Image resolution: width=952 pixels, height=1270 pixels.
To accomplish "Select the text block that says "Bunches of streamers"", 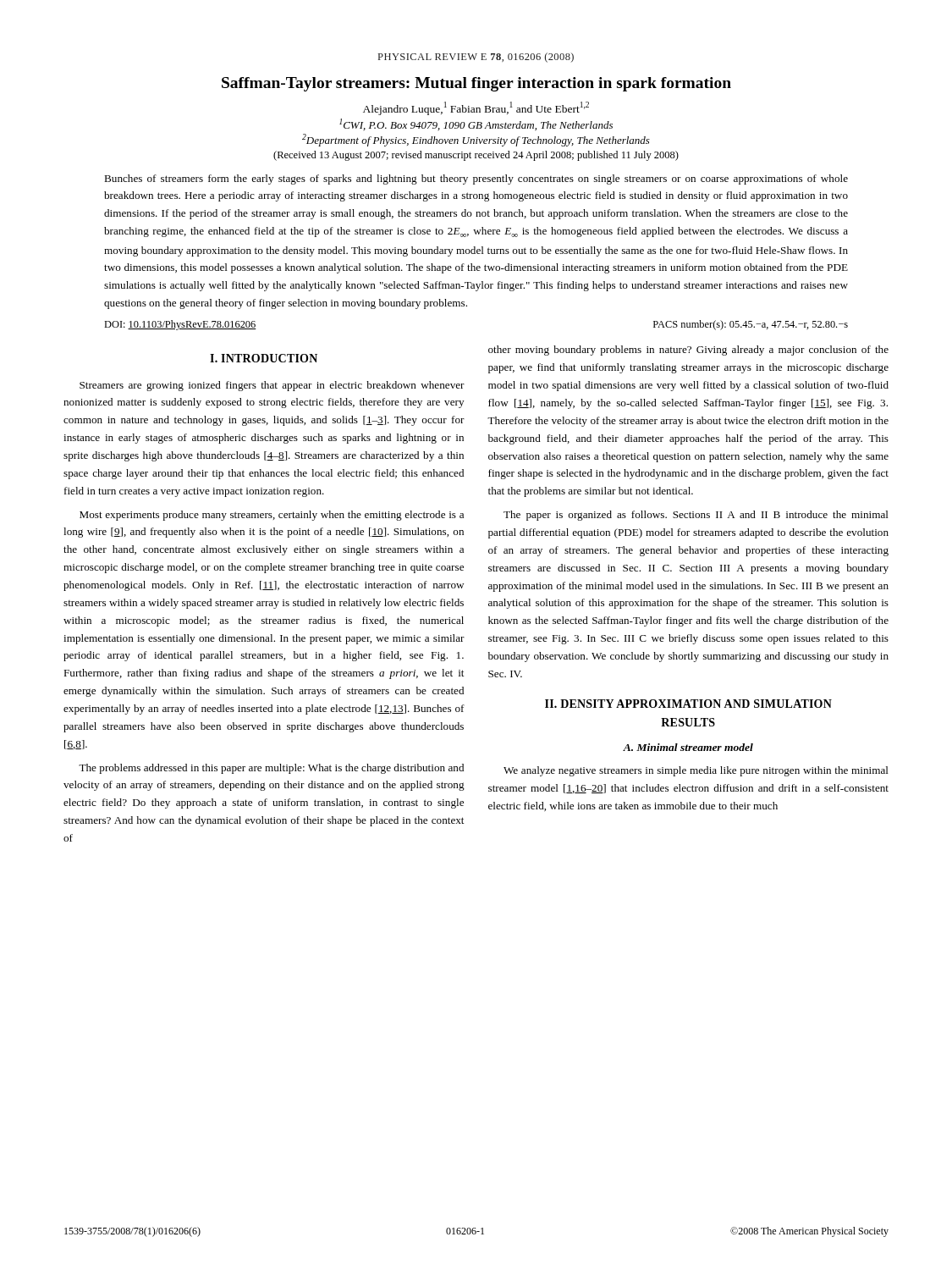I will (476, 240).
